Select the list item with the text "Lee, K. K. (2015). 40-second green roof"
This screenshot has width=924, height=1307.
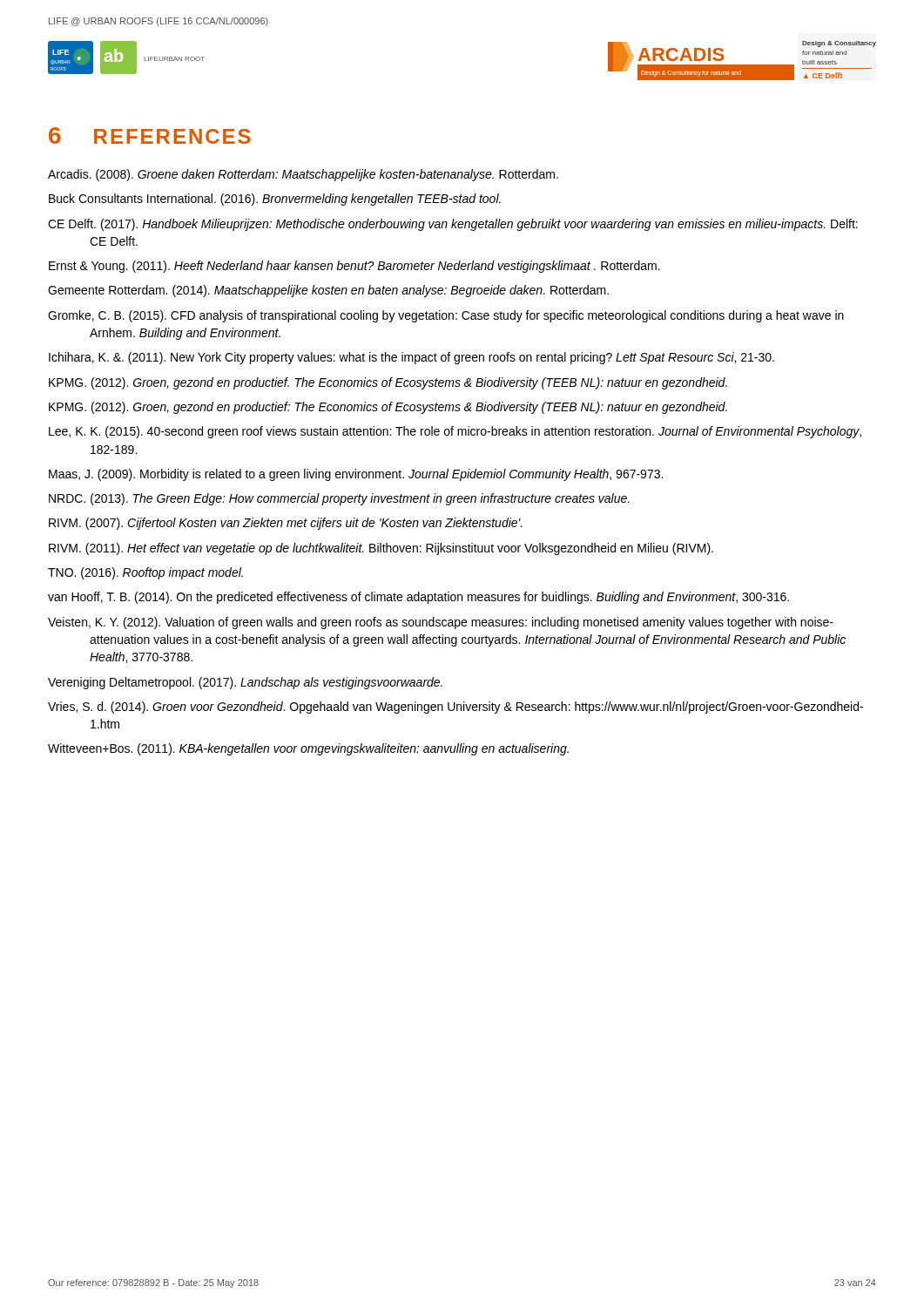(455, 440)
